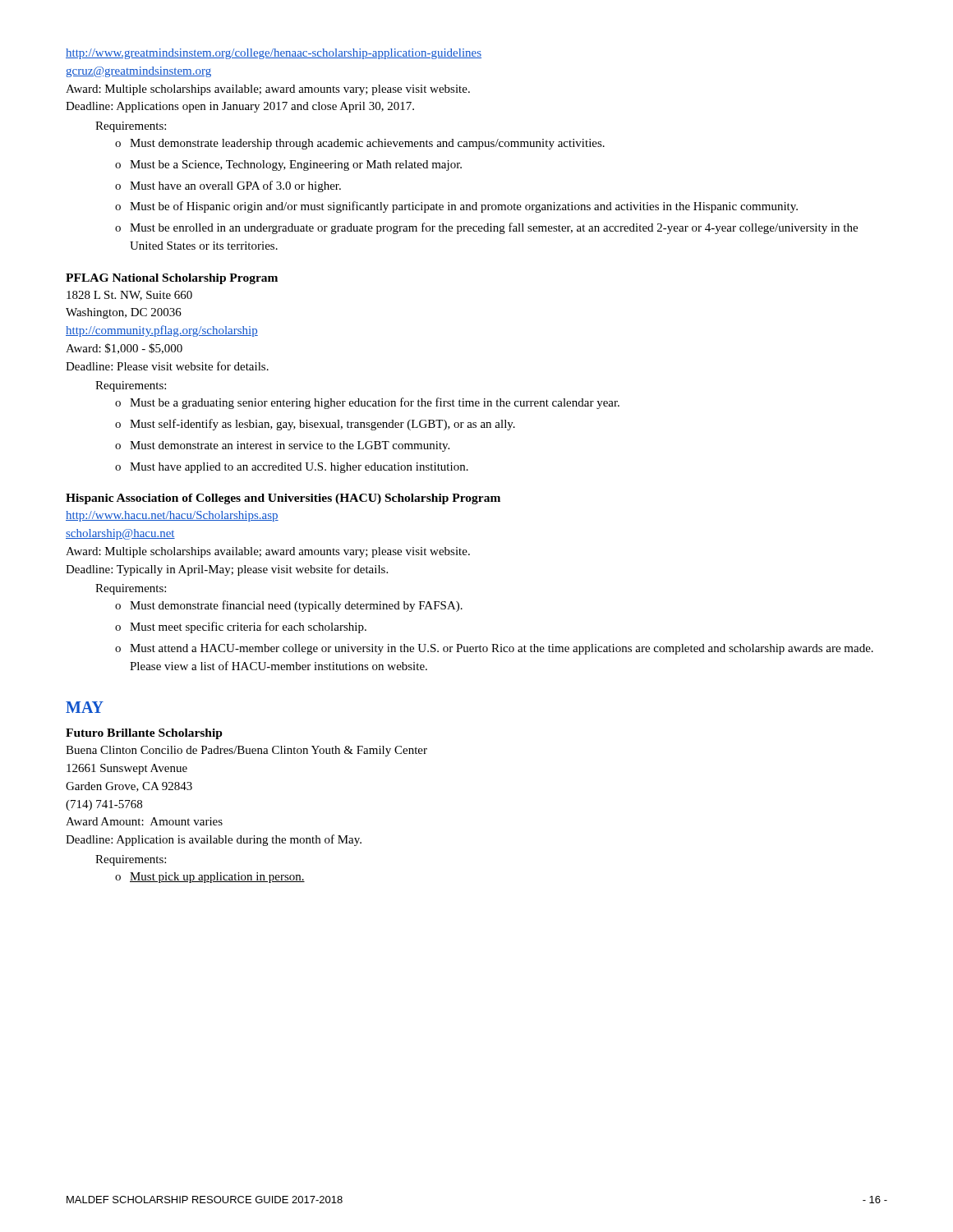Point to the section header beginning "Hispanic Association of Colleges"
This screenshot has width=953, height=1232.
tap(283, 498)
